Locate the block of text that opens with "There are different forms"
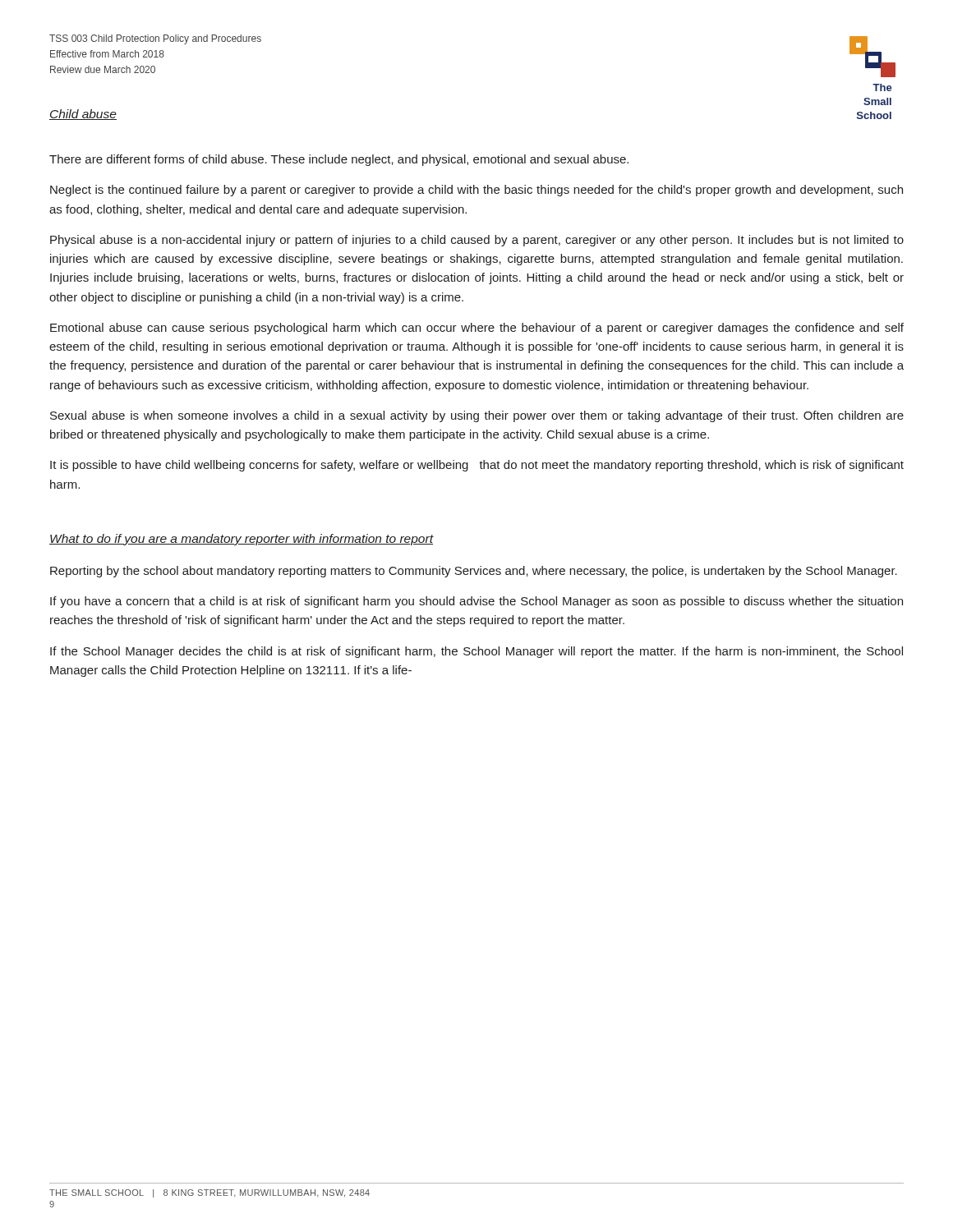The image size is (953, 1232). coord(340,159)
